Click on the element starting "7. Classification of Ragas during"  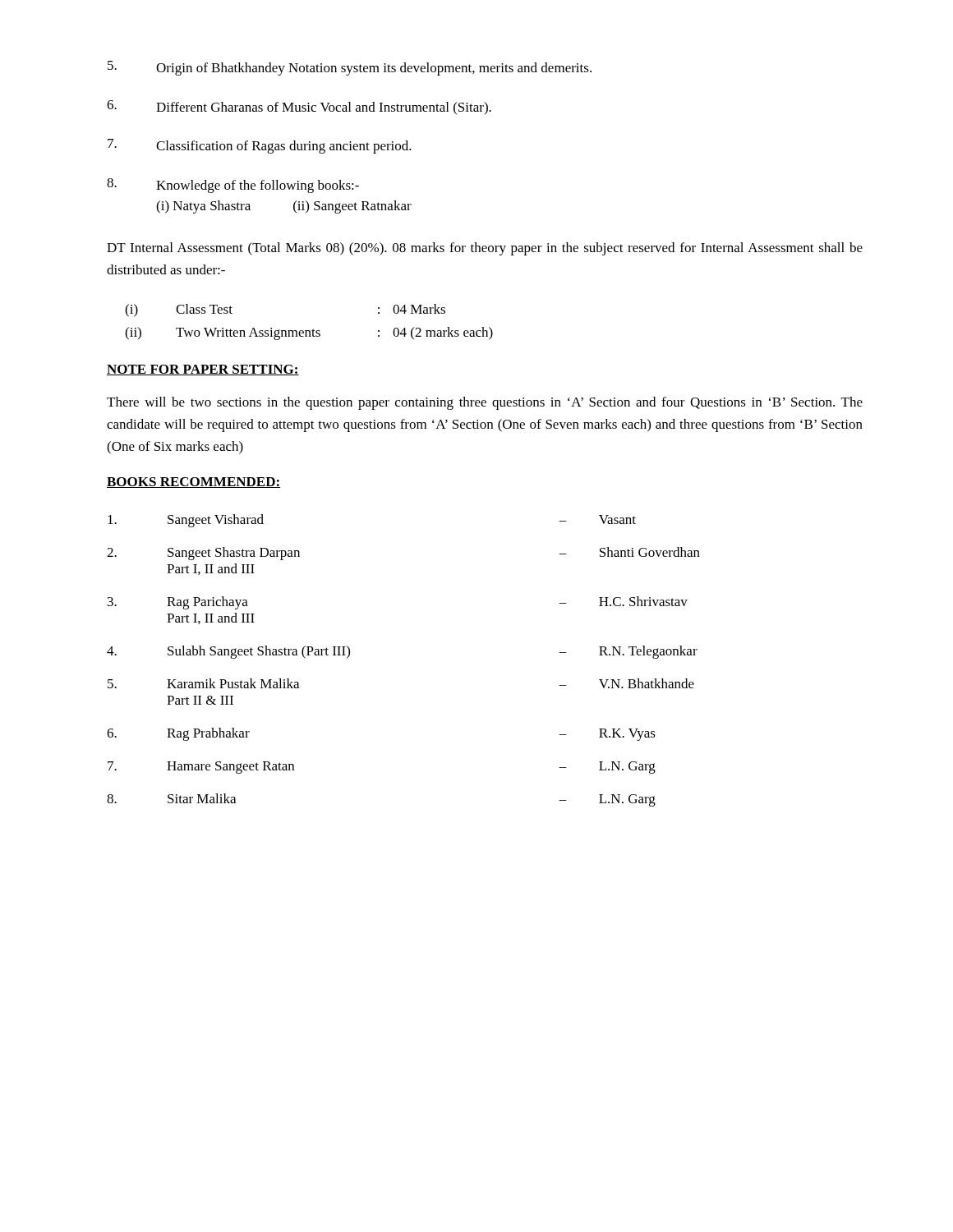pos(260,146)
